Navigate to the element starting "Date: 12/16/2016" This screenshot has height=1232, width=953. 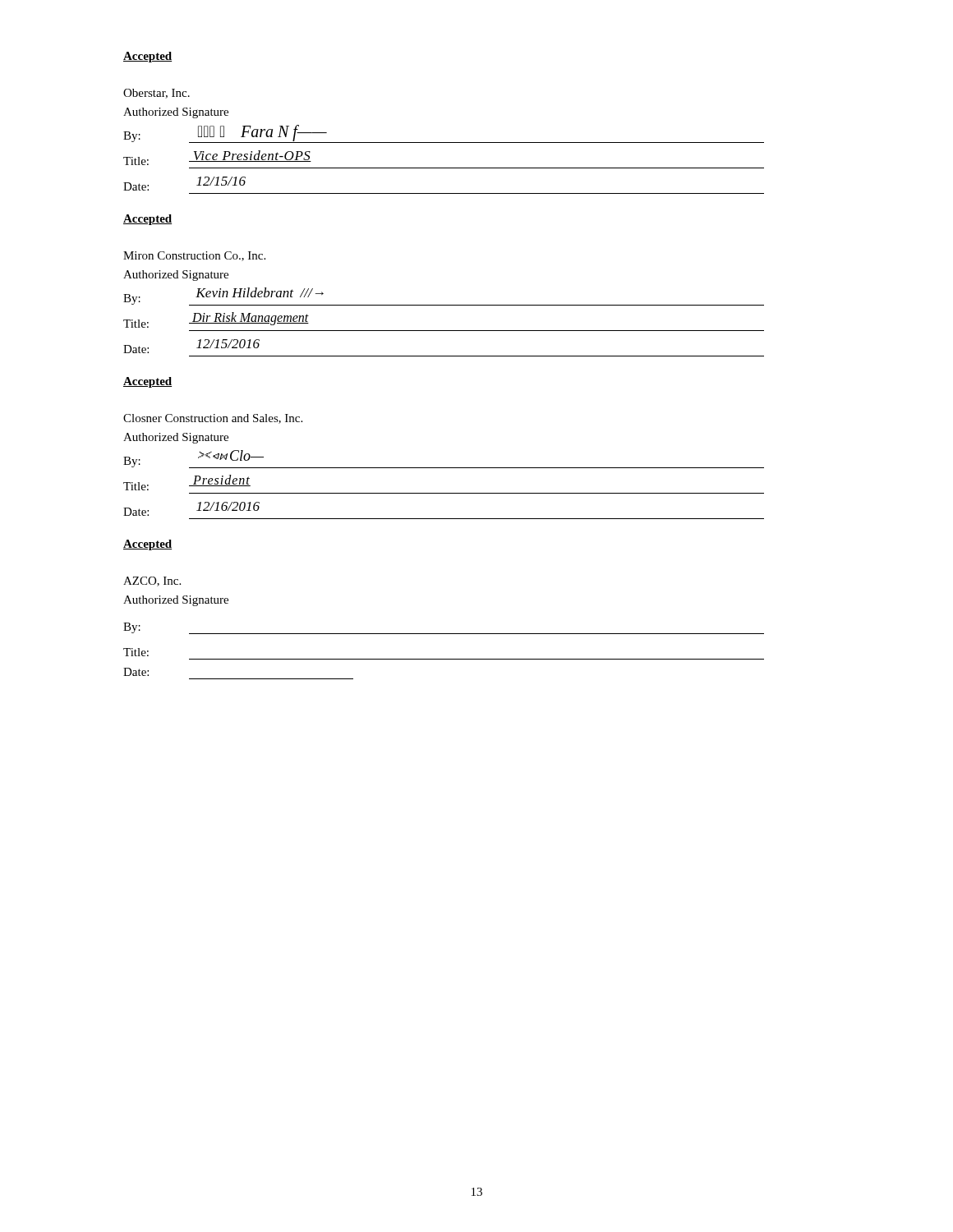[444, 509]
